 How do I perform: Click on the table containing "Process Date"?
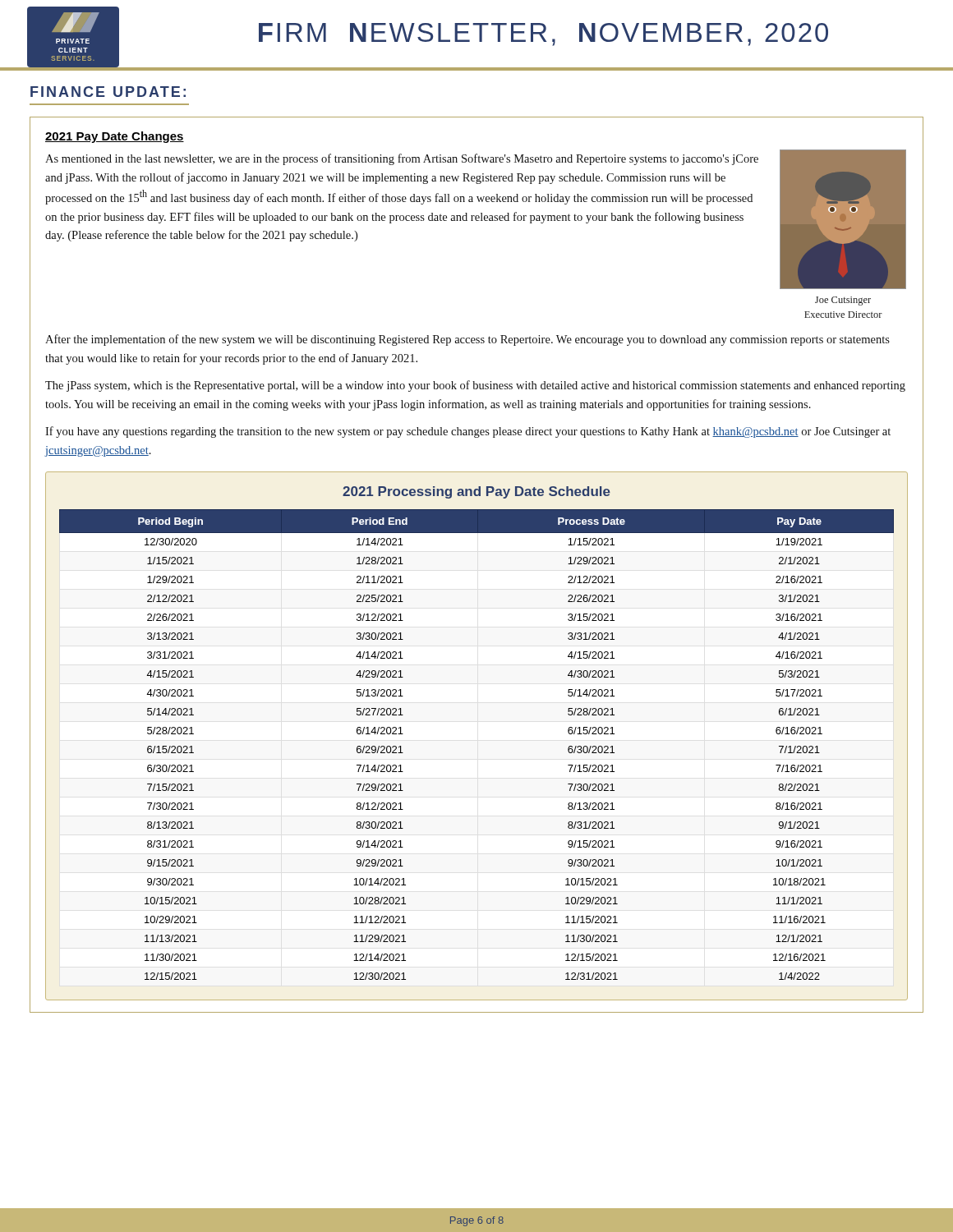pos(476,736)
